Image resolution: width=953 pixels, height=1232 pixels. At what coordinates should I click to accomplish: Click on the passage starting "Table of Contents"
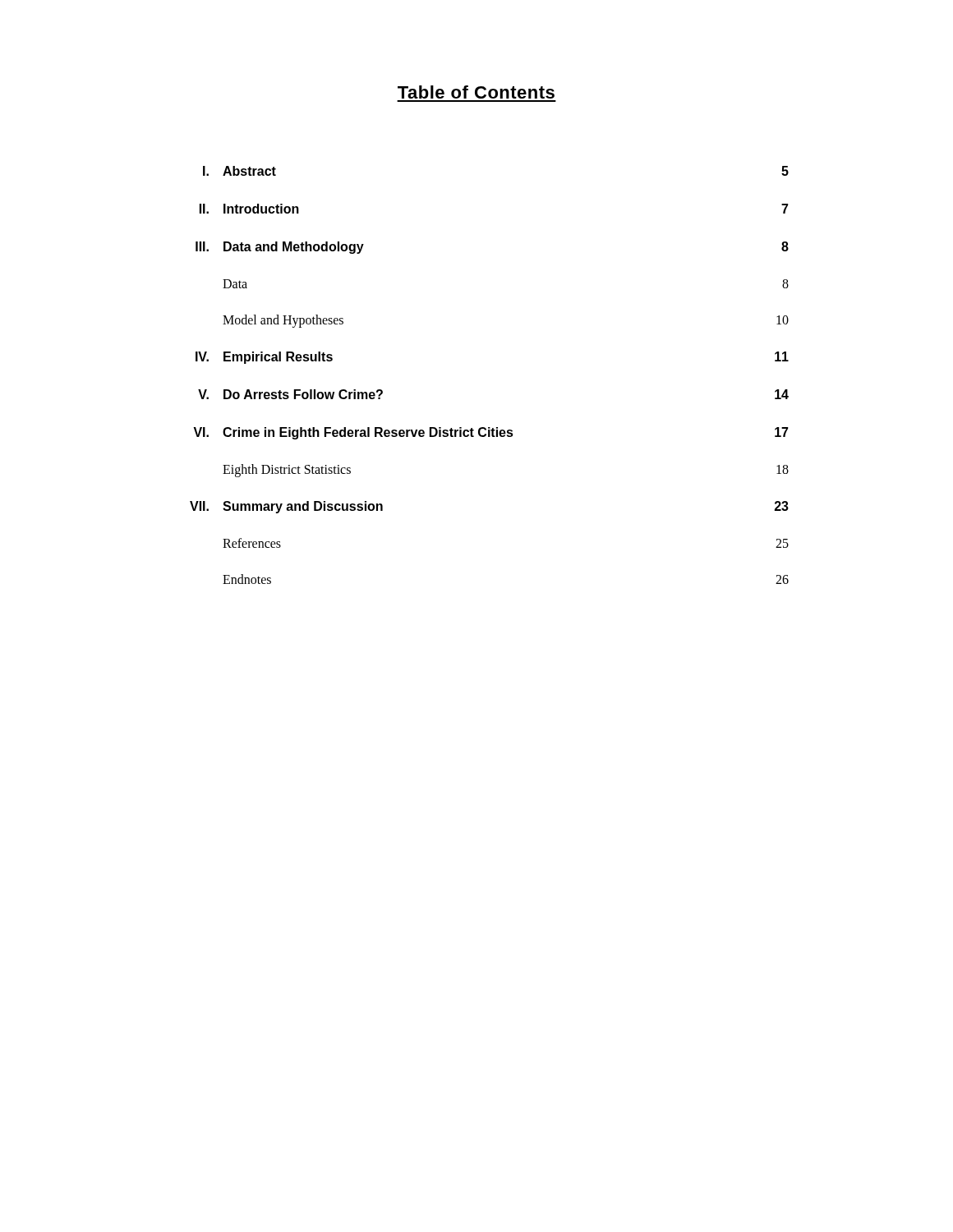click(x=476, y=93)
